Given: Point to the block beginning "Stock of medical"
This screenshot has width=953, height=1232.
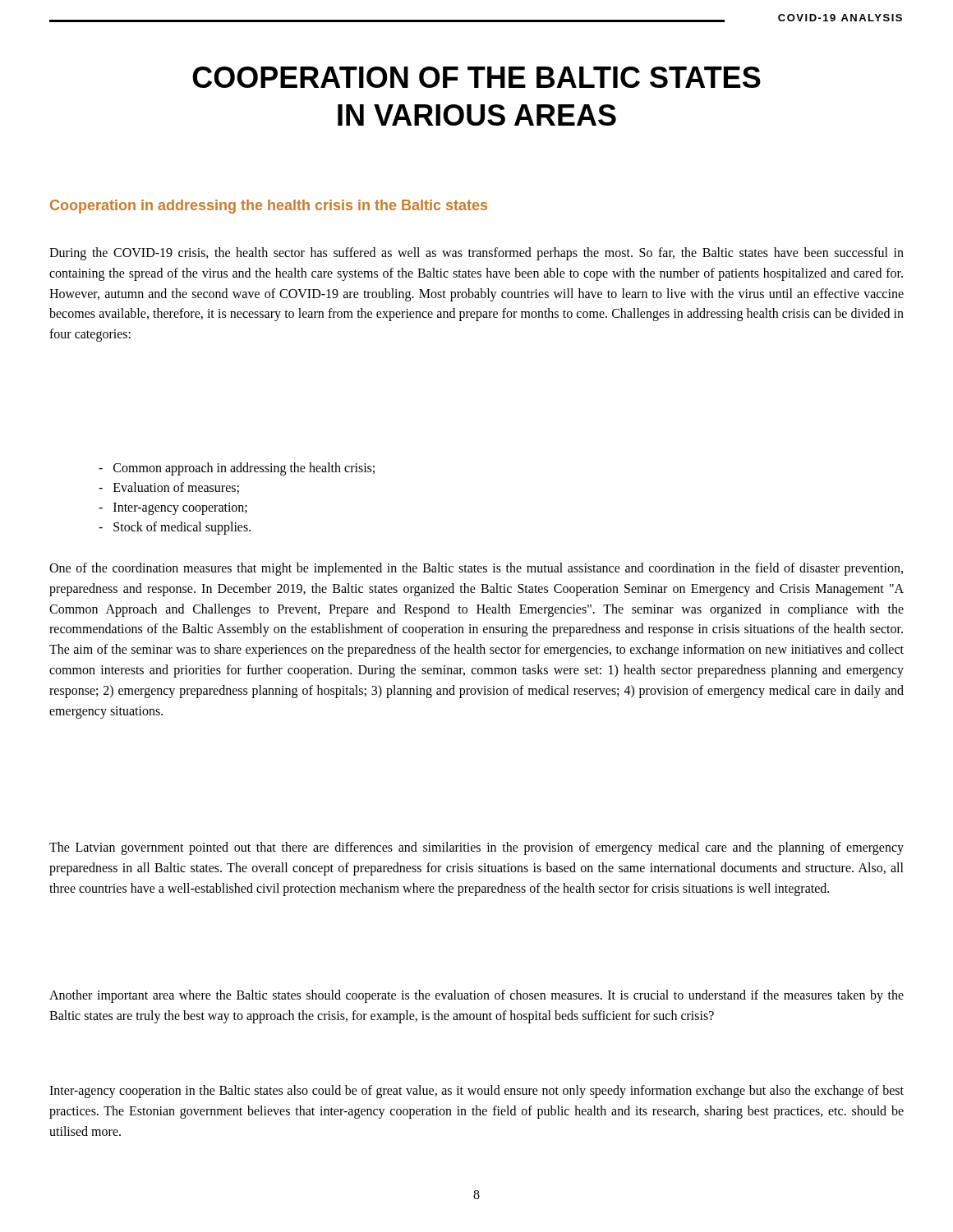Looking at the screenshot, I should point(175,527).
